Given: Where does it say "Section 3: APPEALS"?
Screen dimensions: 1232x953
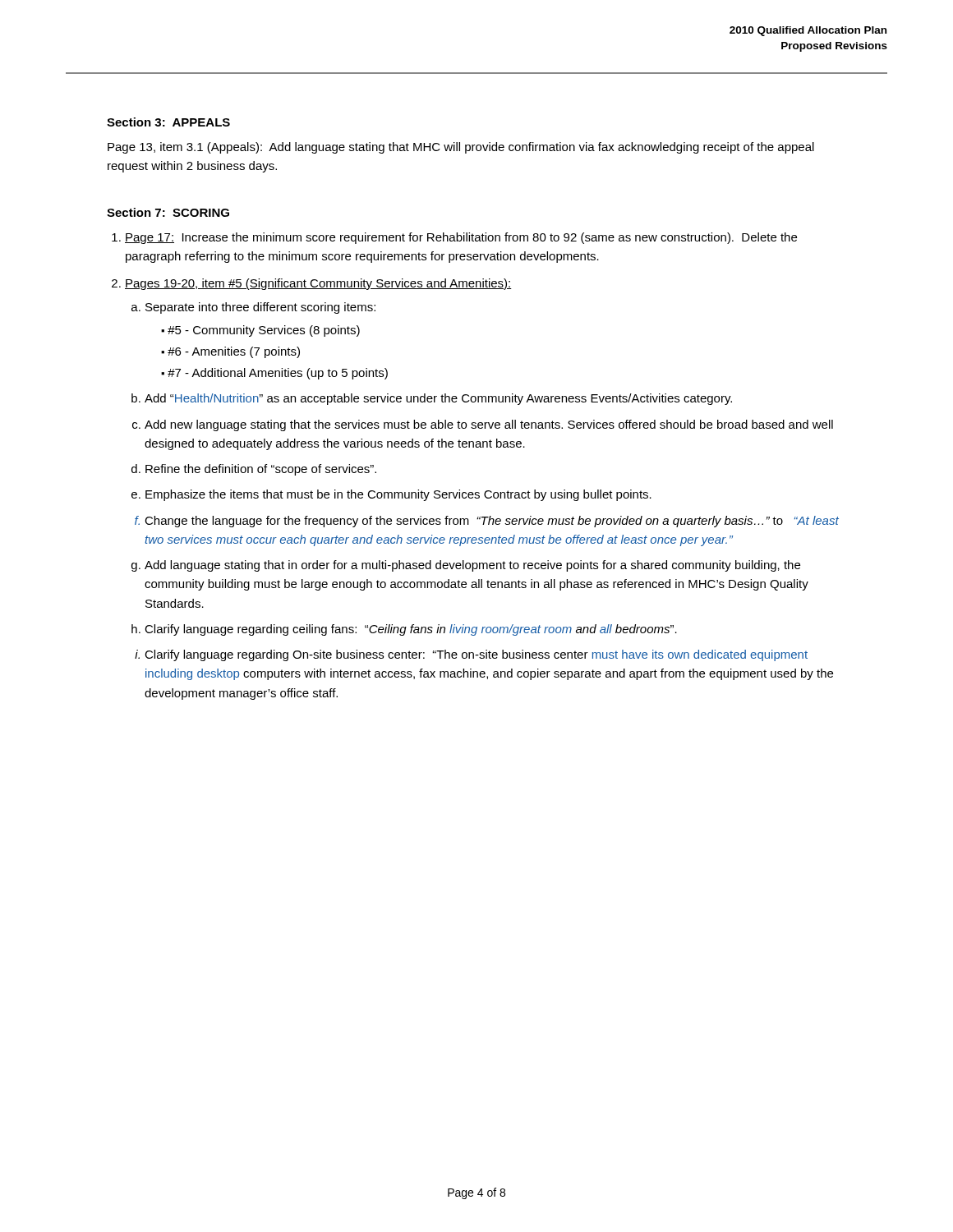Looking at the screenshot, I should click(169, 122).
